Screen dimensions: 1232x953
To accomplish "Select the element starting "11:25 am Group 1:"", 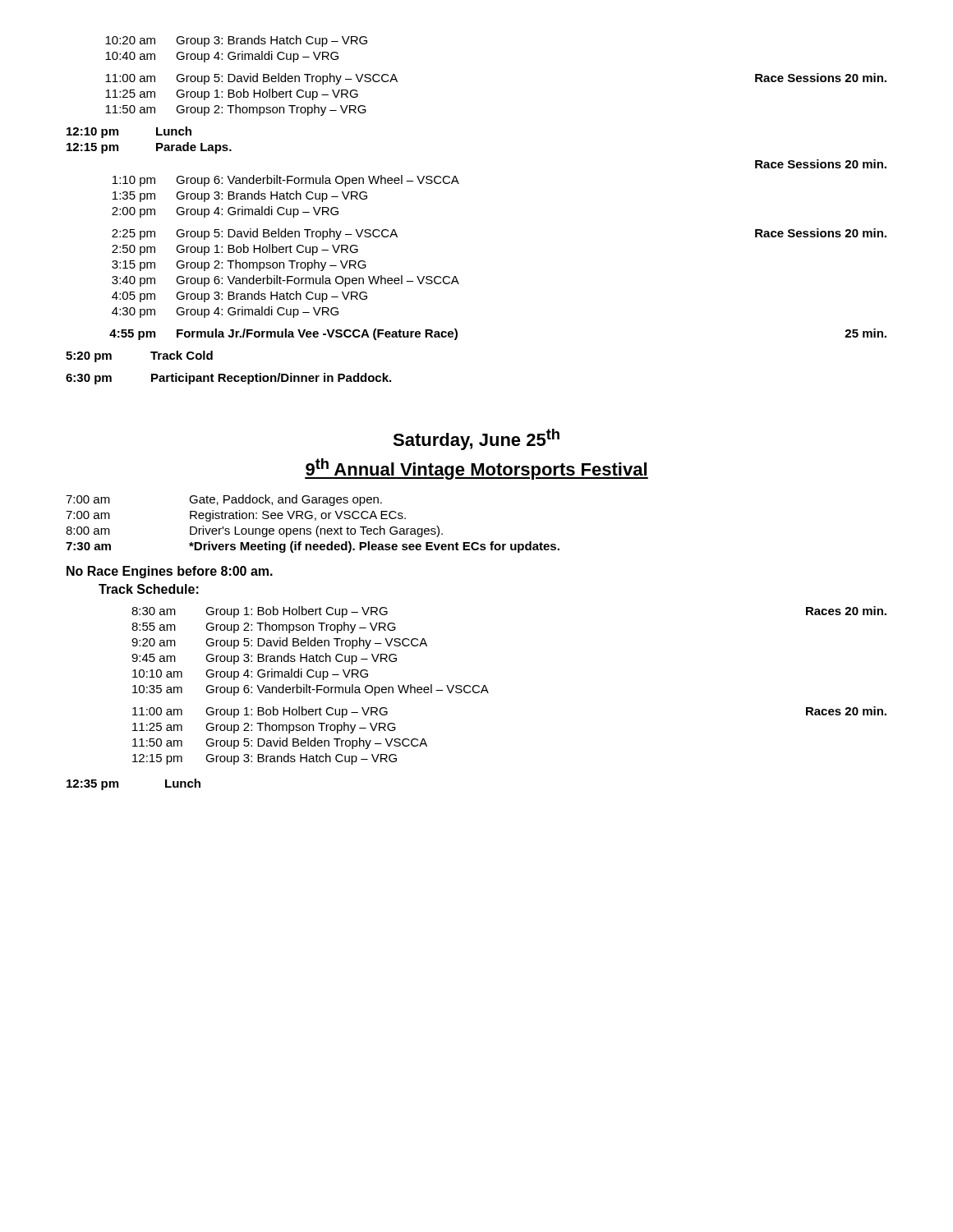I will [212, 93].
